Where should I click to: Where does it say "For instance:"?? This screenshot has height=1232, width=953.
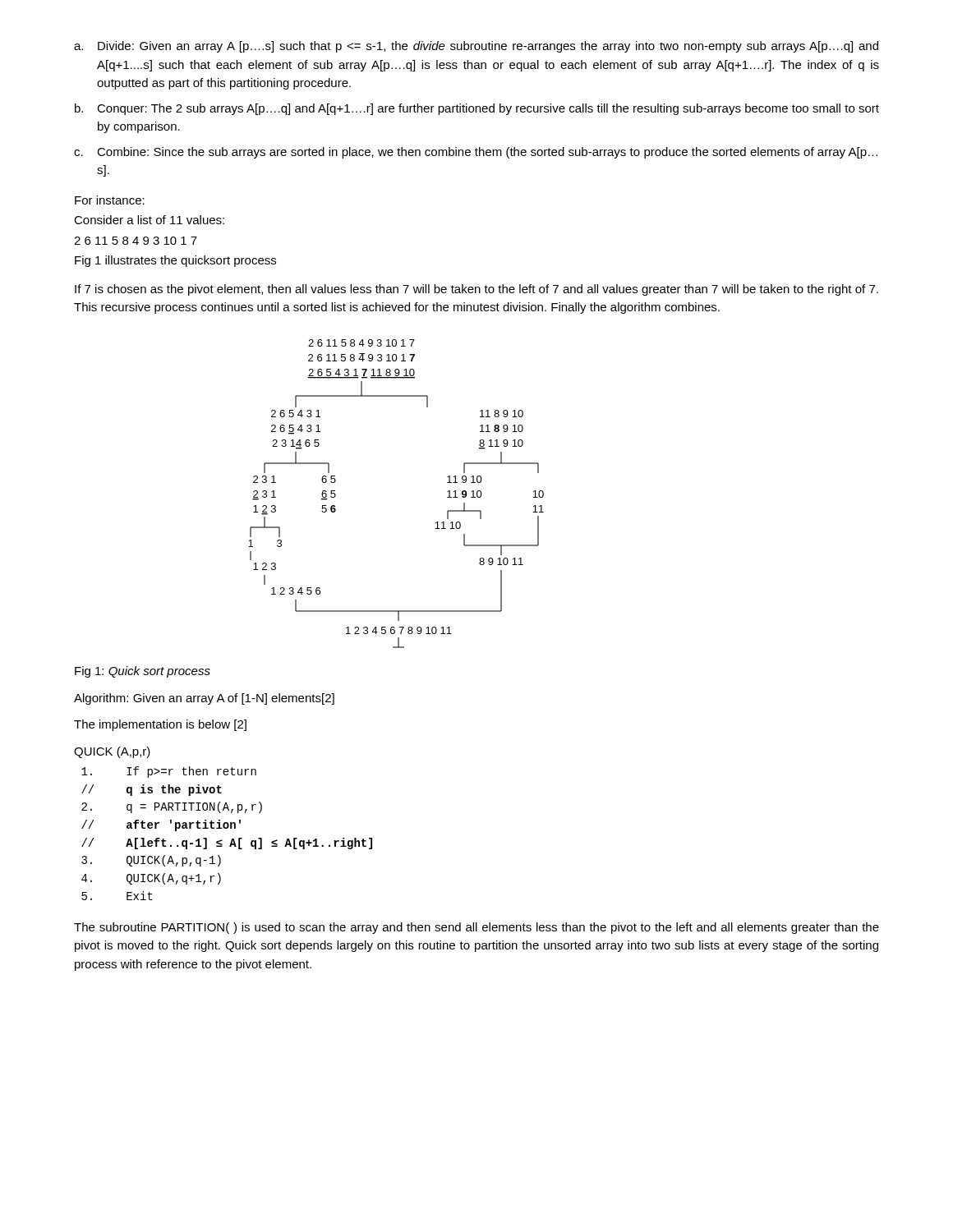tap(110, 200)
